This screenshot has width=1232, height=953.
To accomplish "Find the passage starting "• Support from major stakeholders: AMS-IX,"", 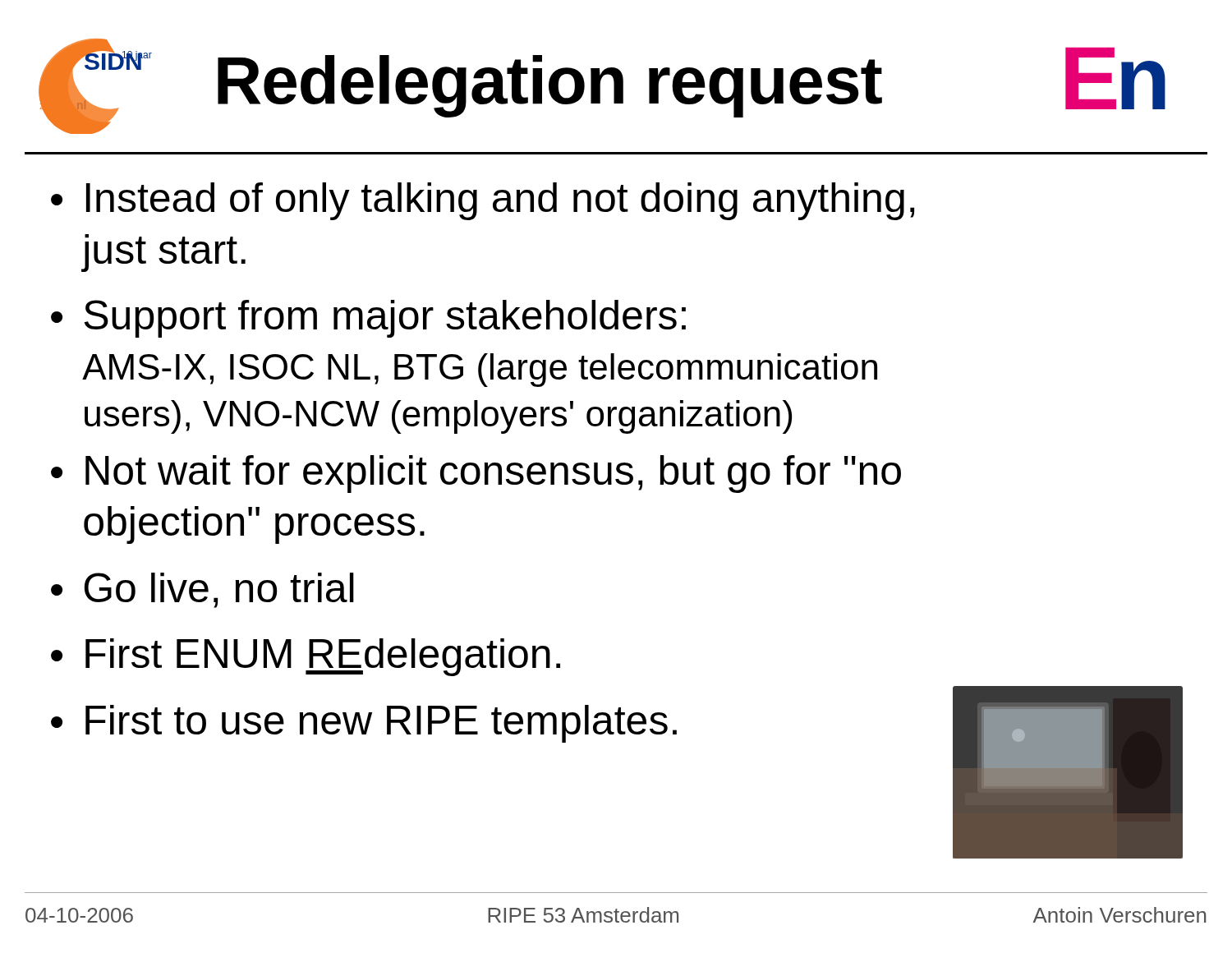I will pos(464,363).
